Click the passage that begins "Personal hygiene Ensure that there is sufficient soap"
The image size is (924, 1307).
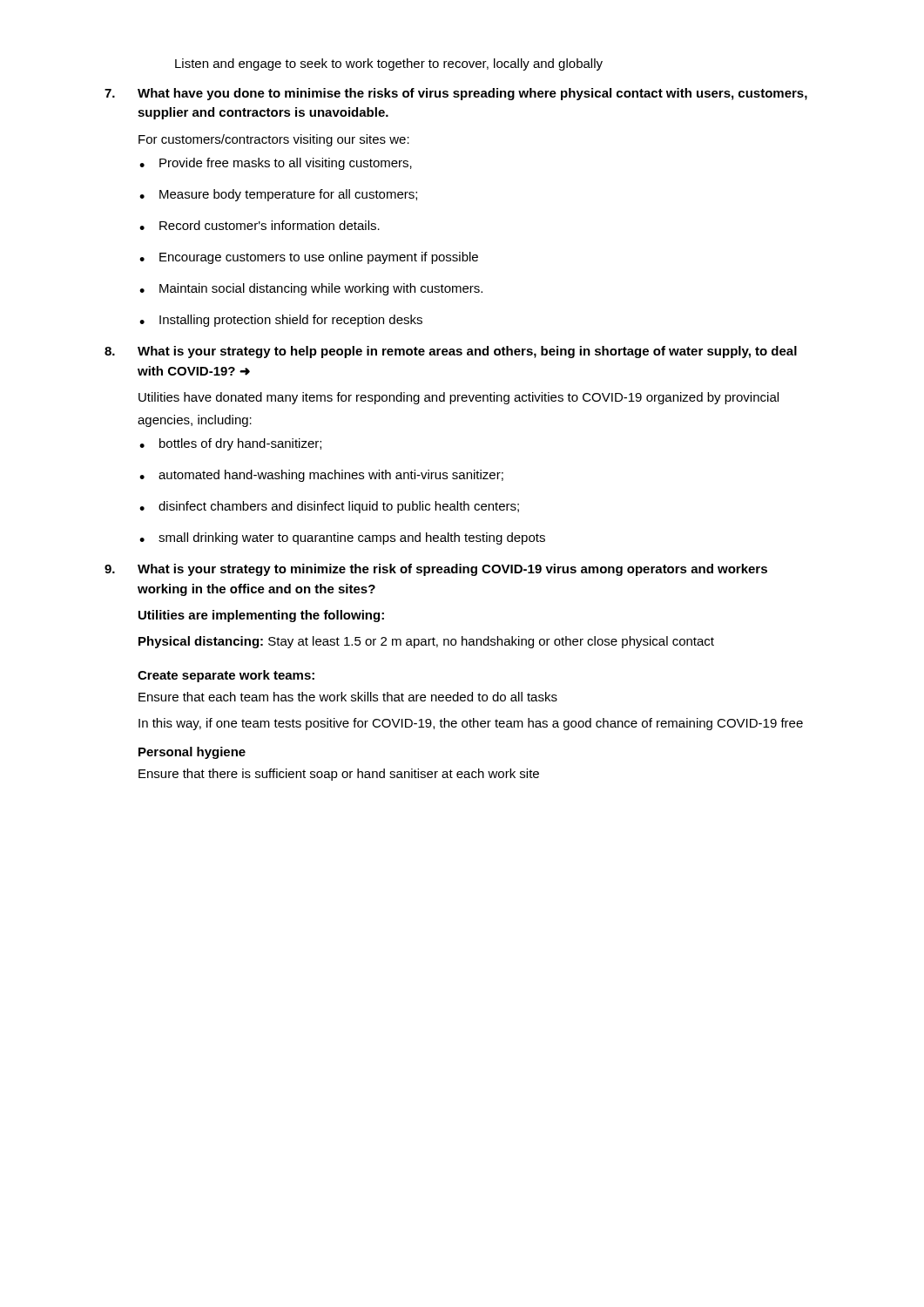(x=479, y=764)
